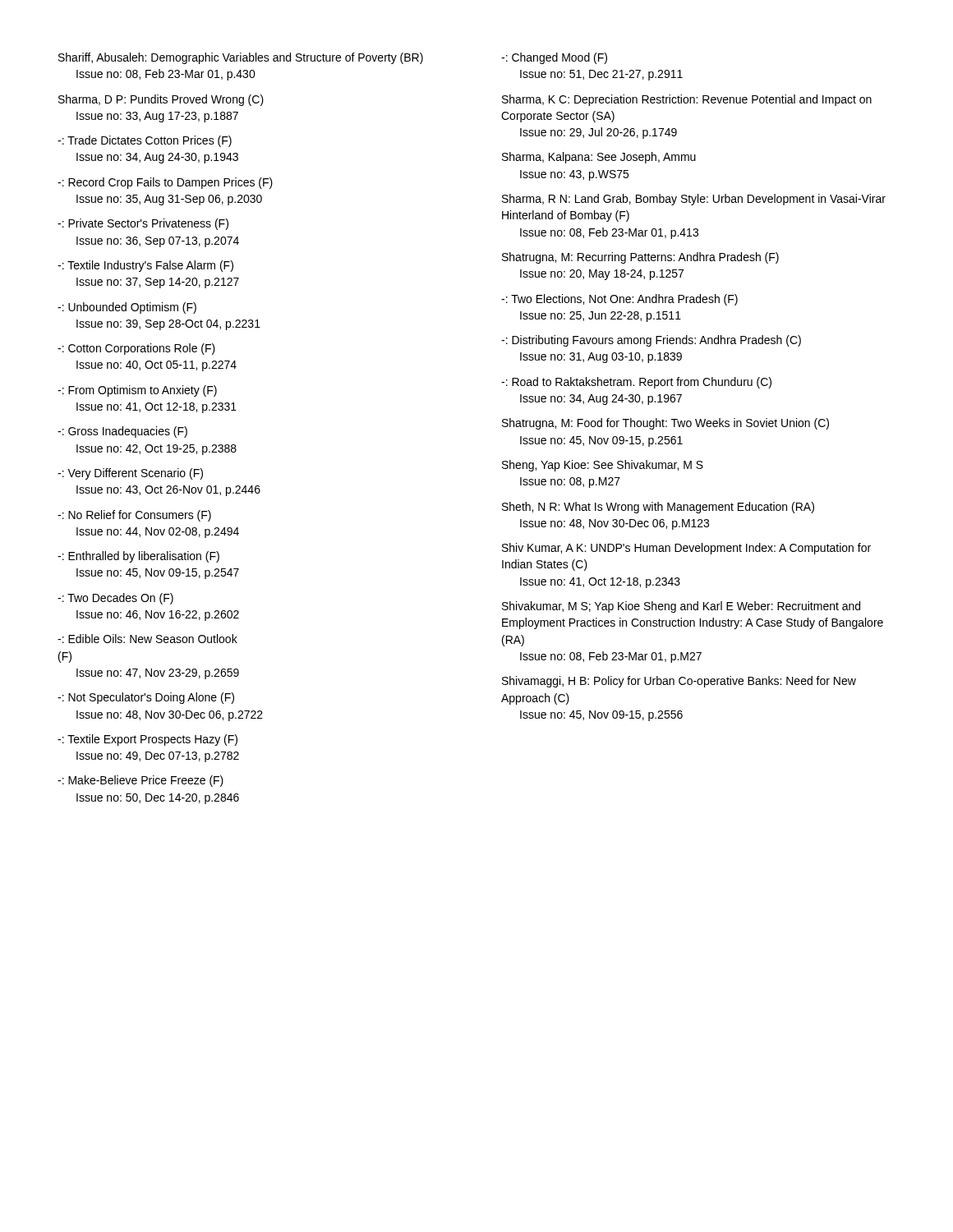This screenshot has width=953, height=1232.
Task: Click on the list item containing "-: Trade Dictates Cotton Prices (F) Issue"
Action: (x=145, y=141)
